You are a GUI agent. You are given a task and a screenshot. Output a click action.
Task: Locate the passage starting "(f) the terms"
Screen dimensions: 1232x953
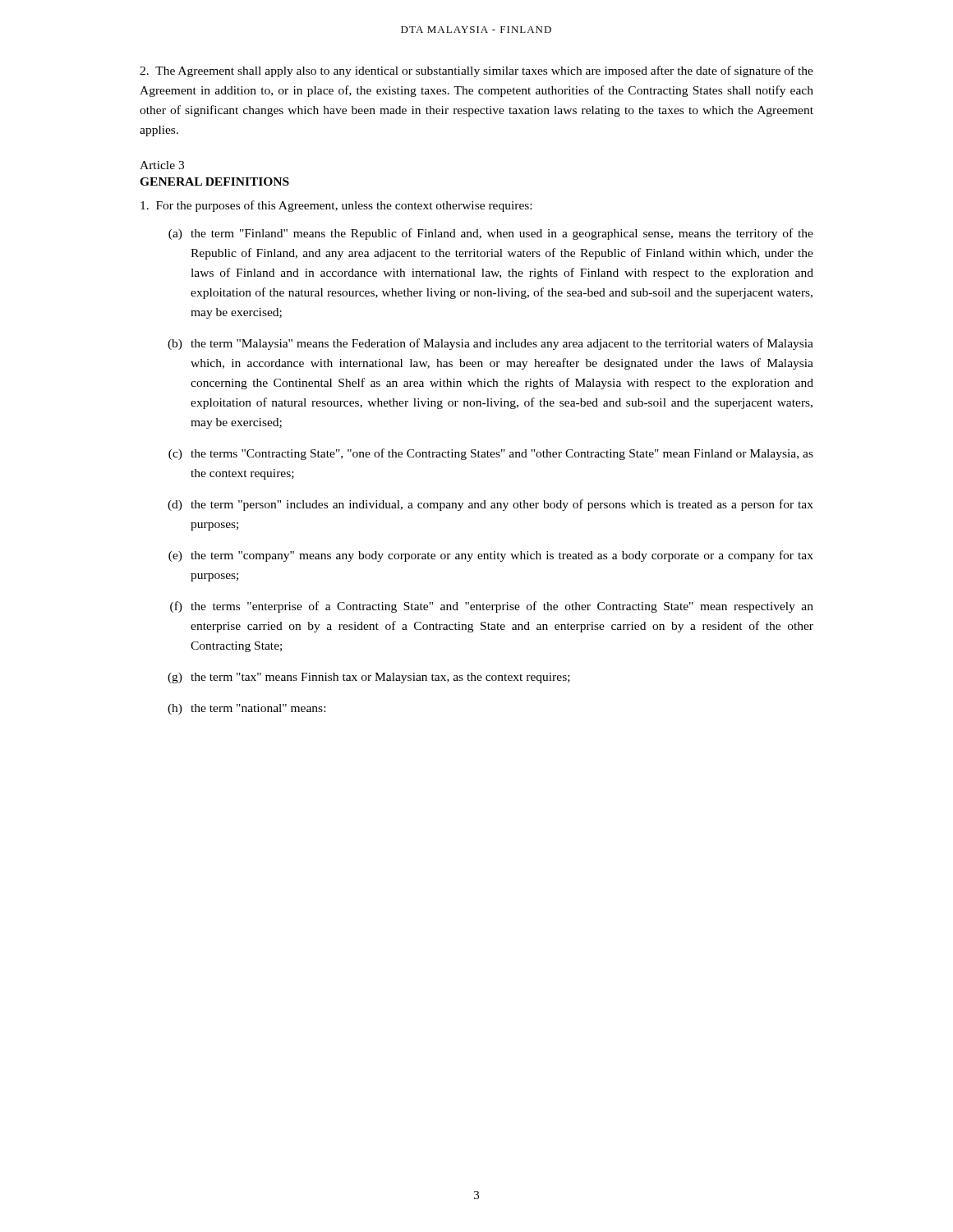pyautogui.click(x=476, y=626)
